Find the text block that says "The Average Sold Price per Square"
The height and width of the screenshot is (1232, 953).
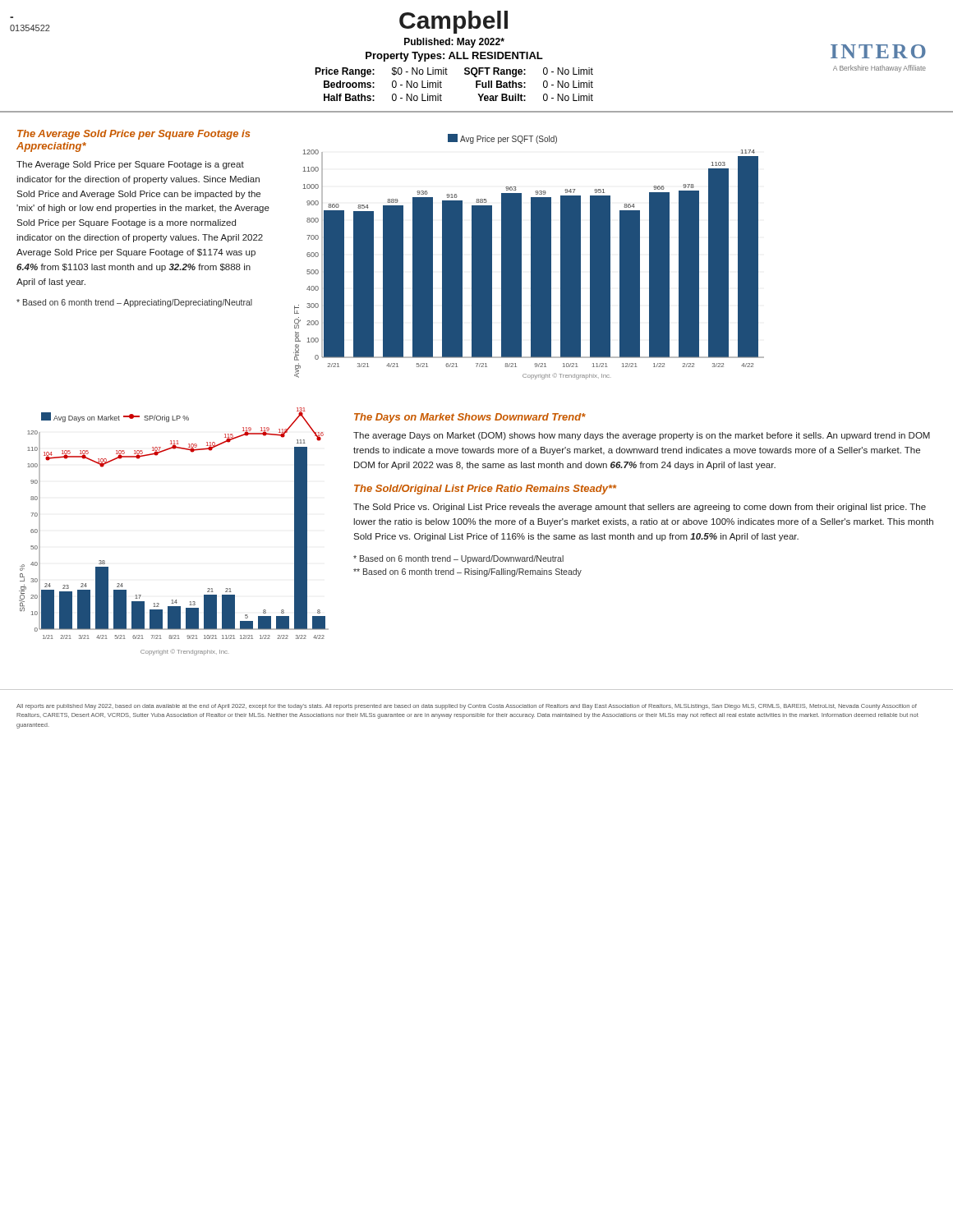tap(143, 223)
